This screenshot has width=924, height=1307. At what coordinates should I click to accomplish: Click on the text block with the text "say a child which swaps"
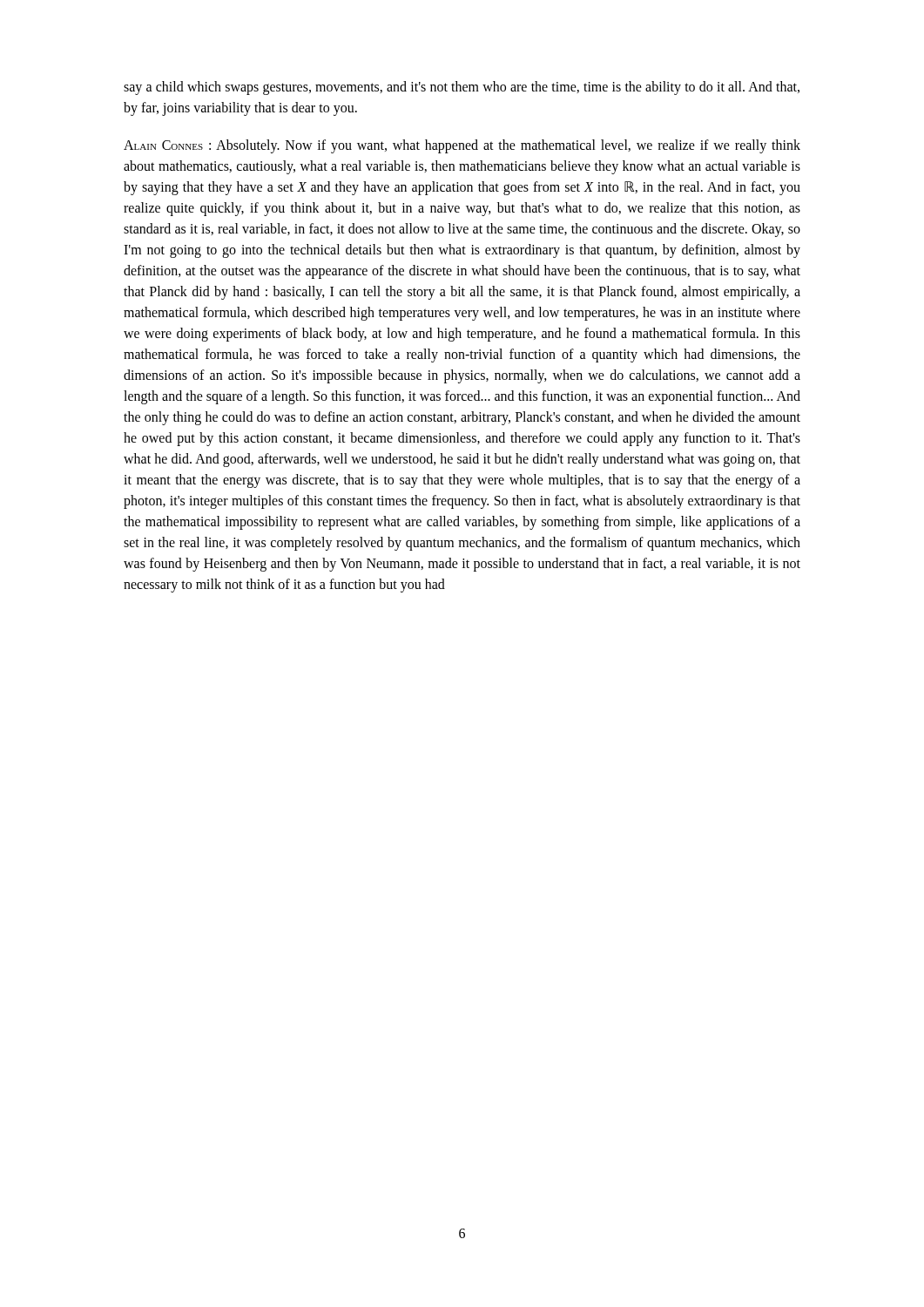[462, 97]
